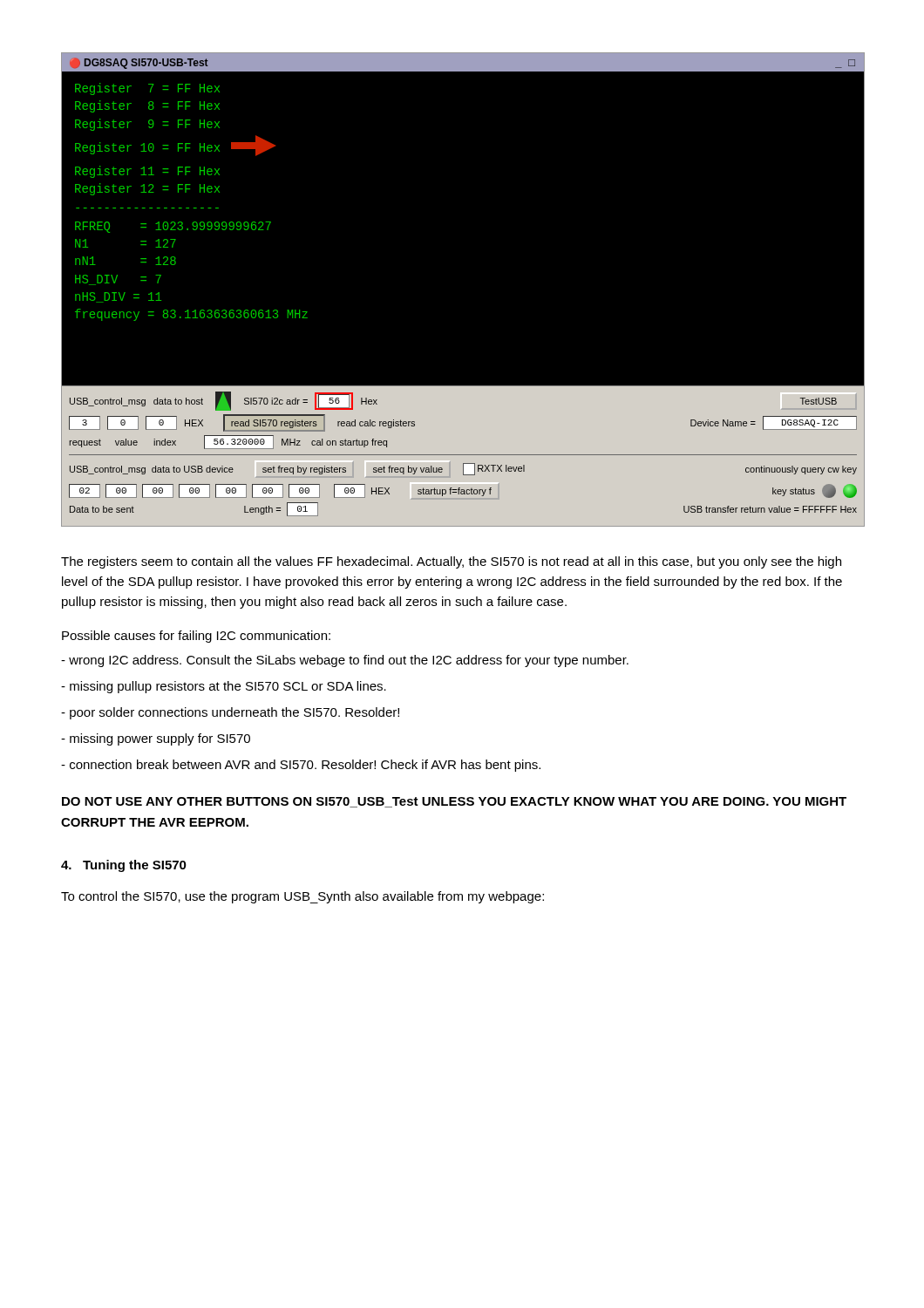Locate the block starting "Possible causes for failing I2C"
The height and width of the screenshot is (1308, 924).
[196, 635]
